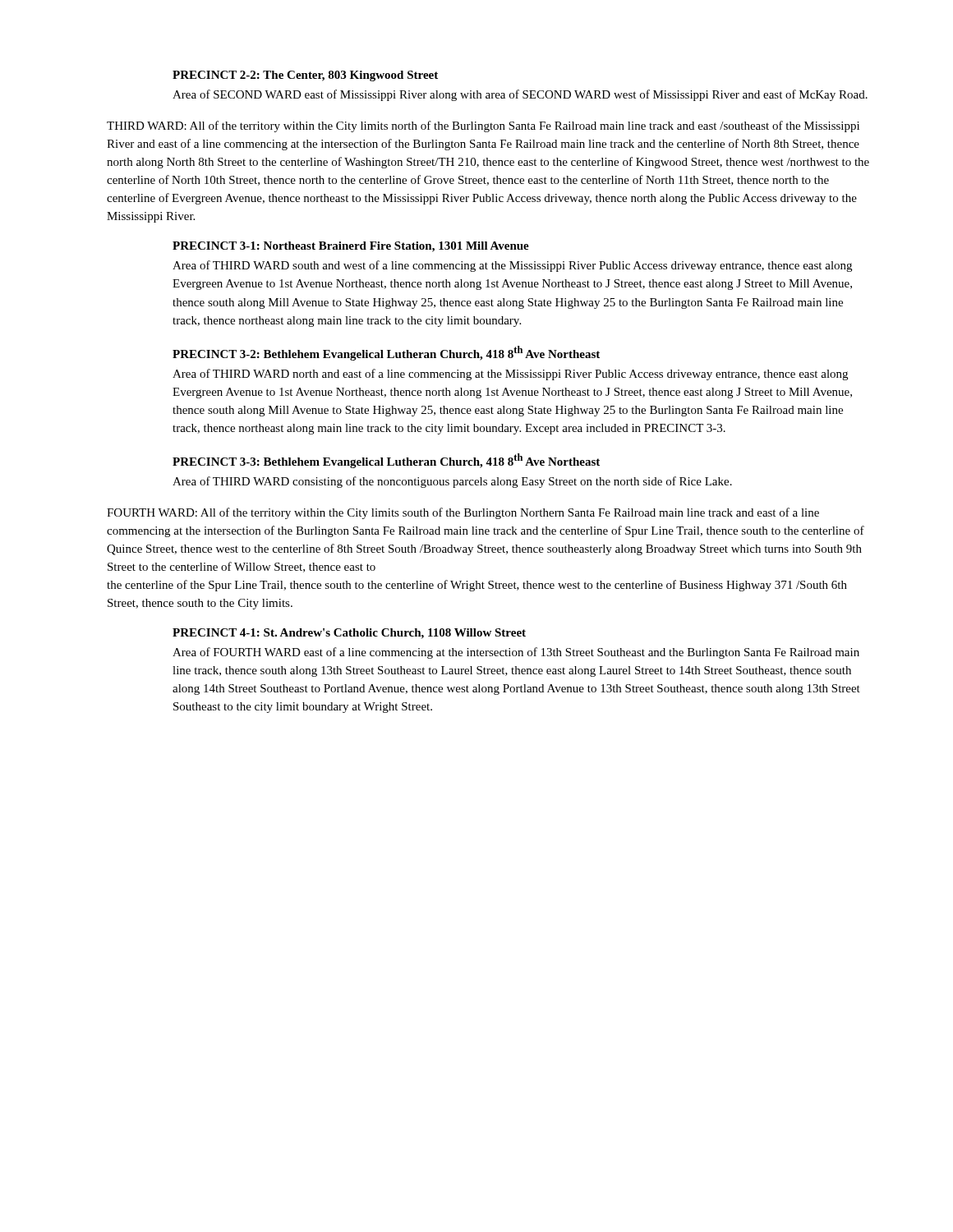Locate the section header with the text "PRECINCT 3-2: Bethlehem Evangelical Lutheran Church, 418 8th"
The height and width of the screenshot is (1232, 953).
386,352
